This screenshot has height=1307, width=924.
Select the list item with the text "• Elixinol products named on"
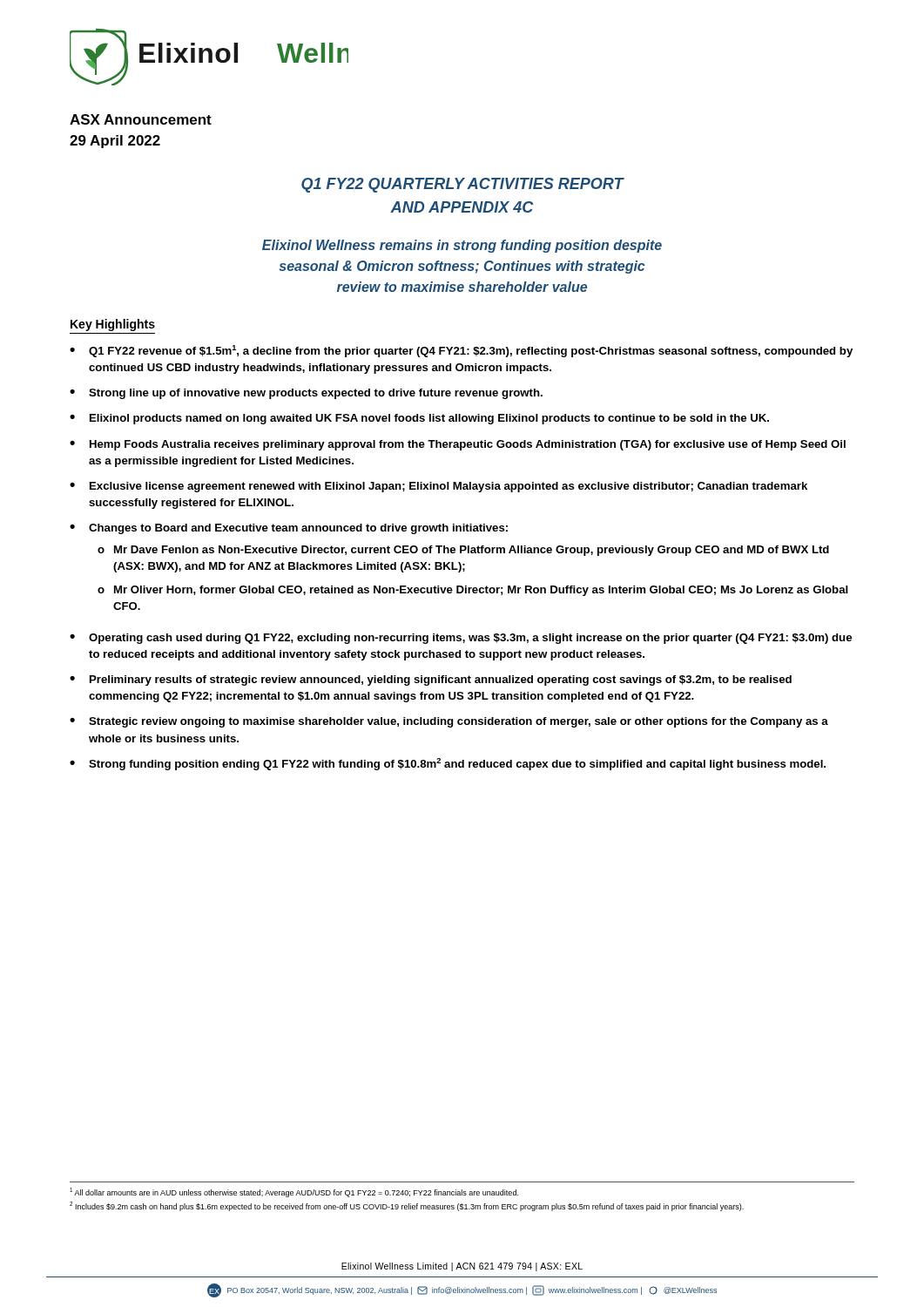(x=462, y=418)
